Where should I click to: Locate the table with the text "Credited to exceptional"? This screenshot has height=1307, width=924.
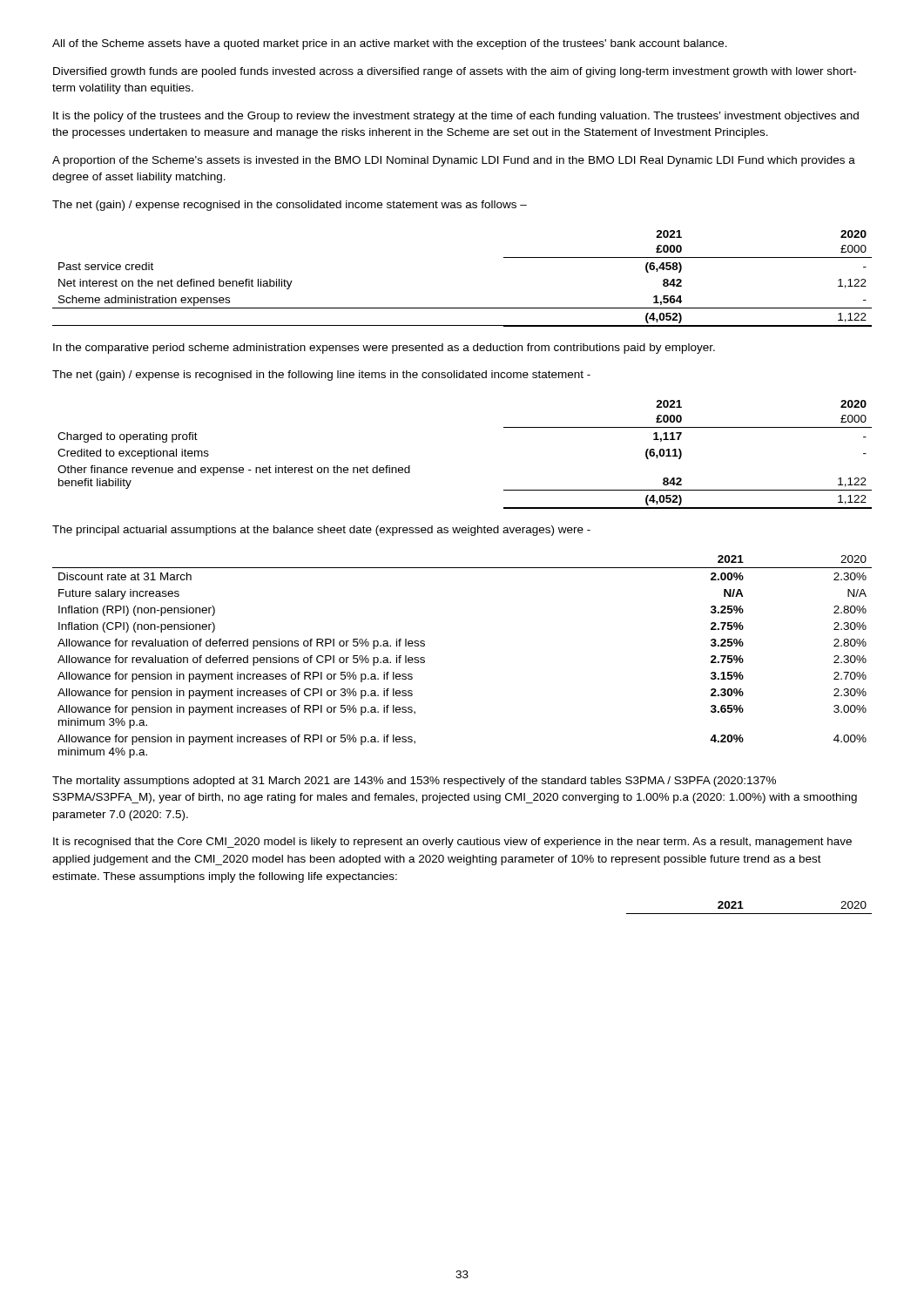coord(462,452)
